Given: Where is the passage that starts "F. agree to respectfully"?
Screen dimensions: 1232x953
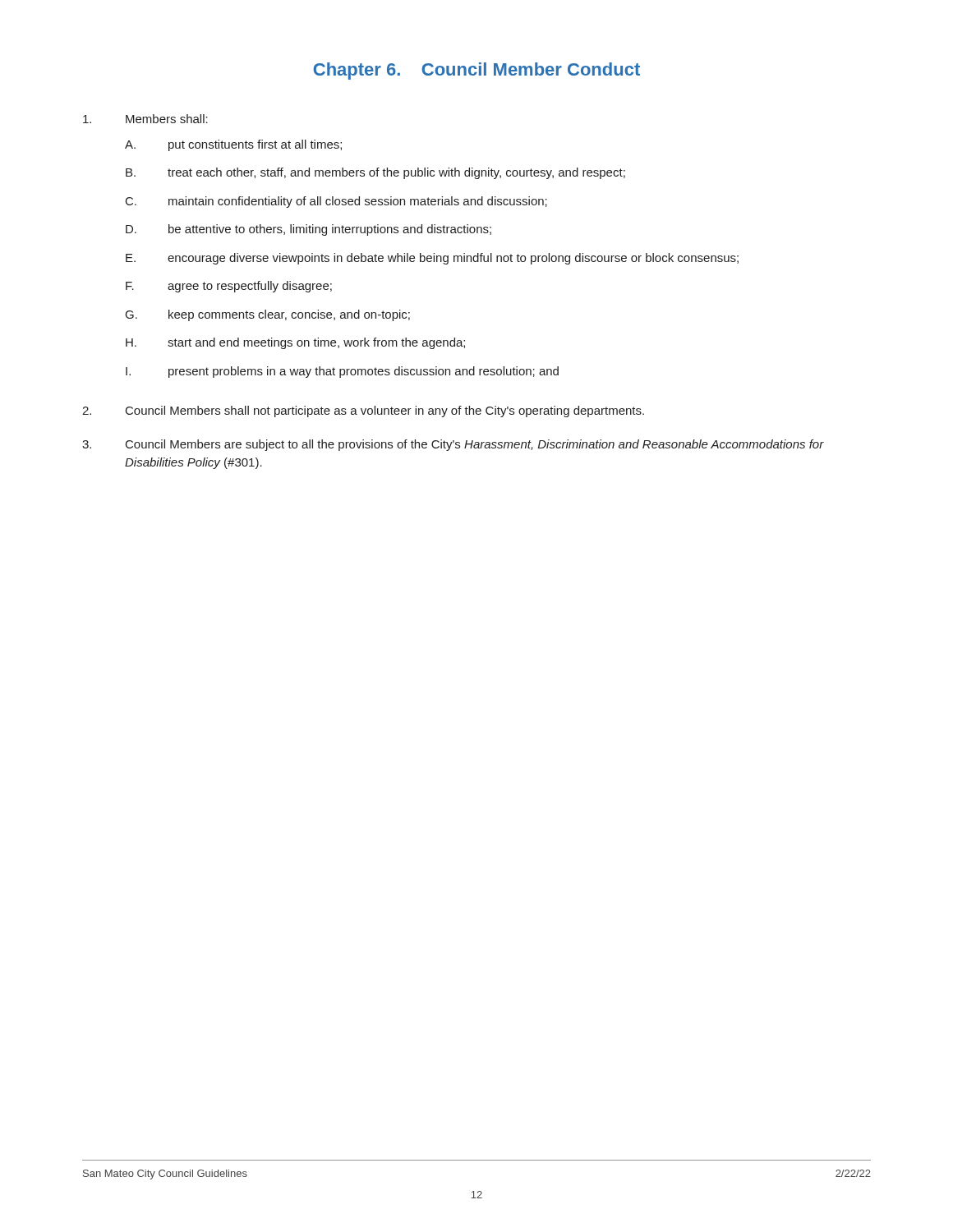Looking at the screenshot, I should point(229,287).
